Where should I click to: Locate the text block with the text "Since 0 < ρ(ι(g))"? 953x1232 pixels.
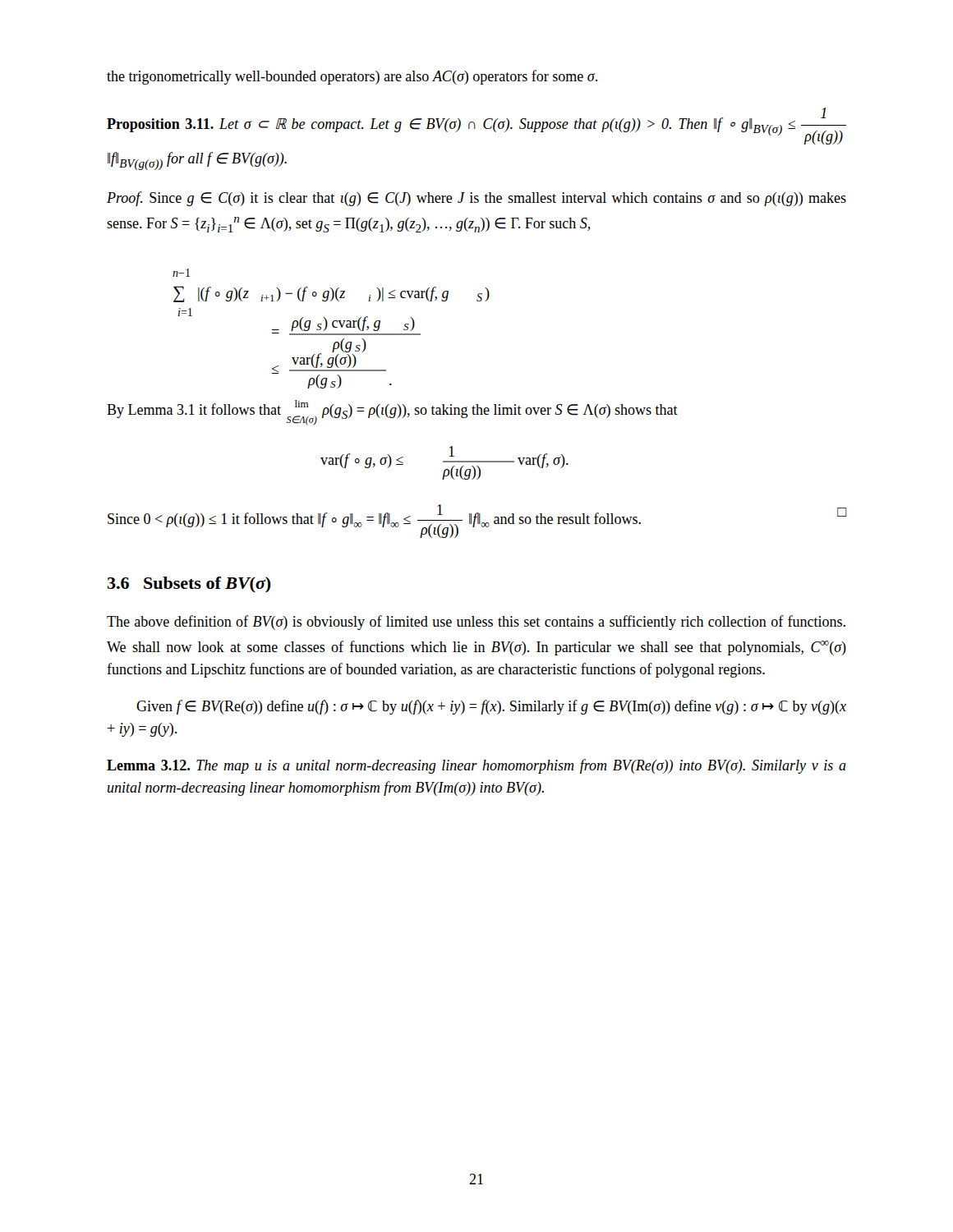point(476,520)
